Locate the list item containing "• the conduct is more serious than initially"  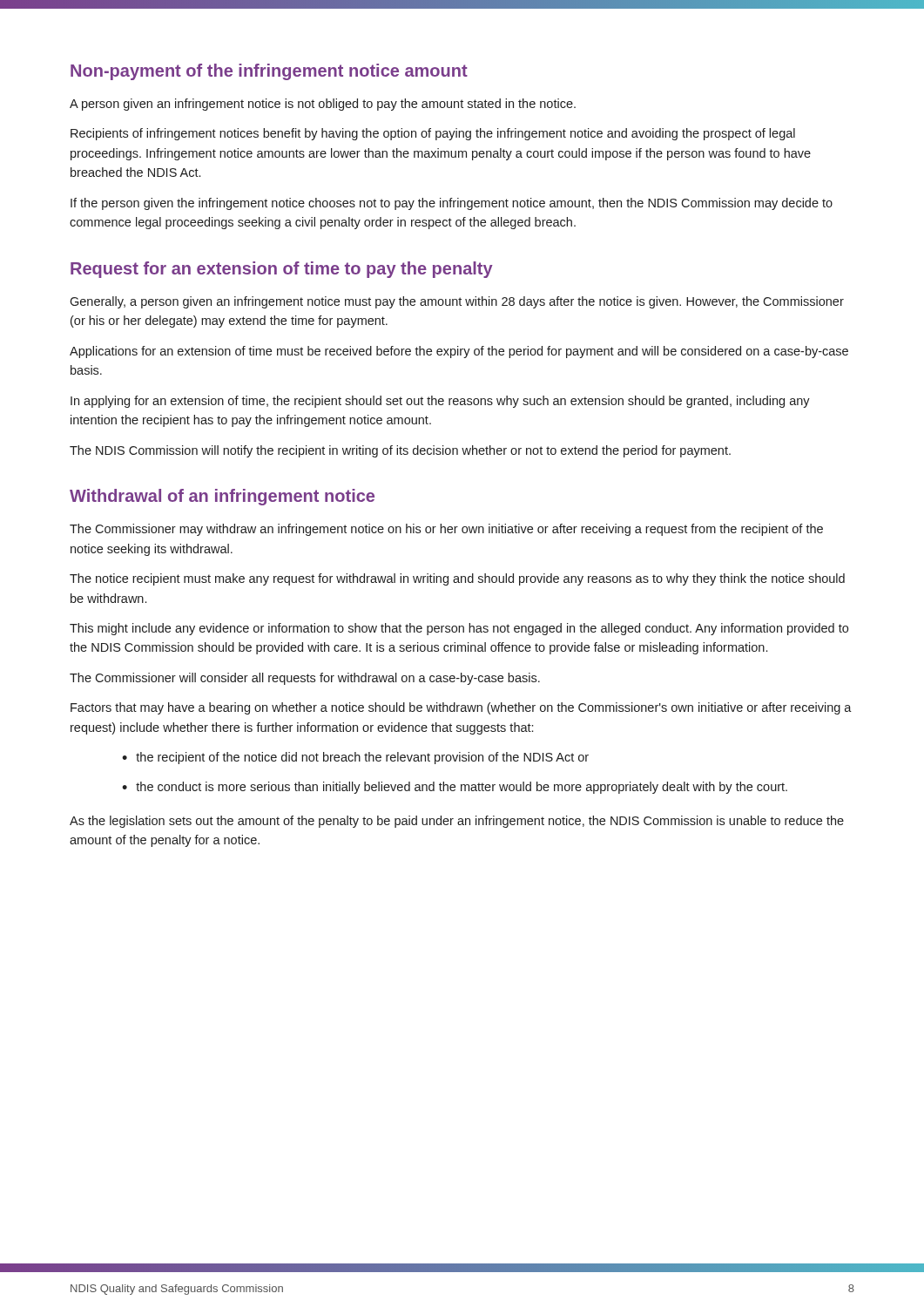click(x=455, y=788)
